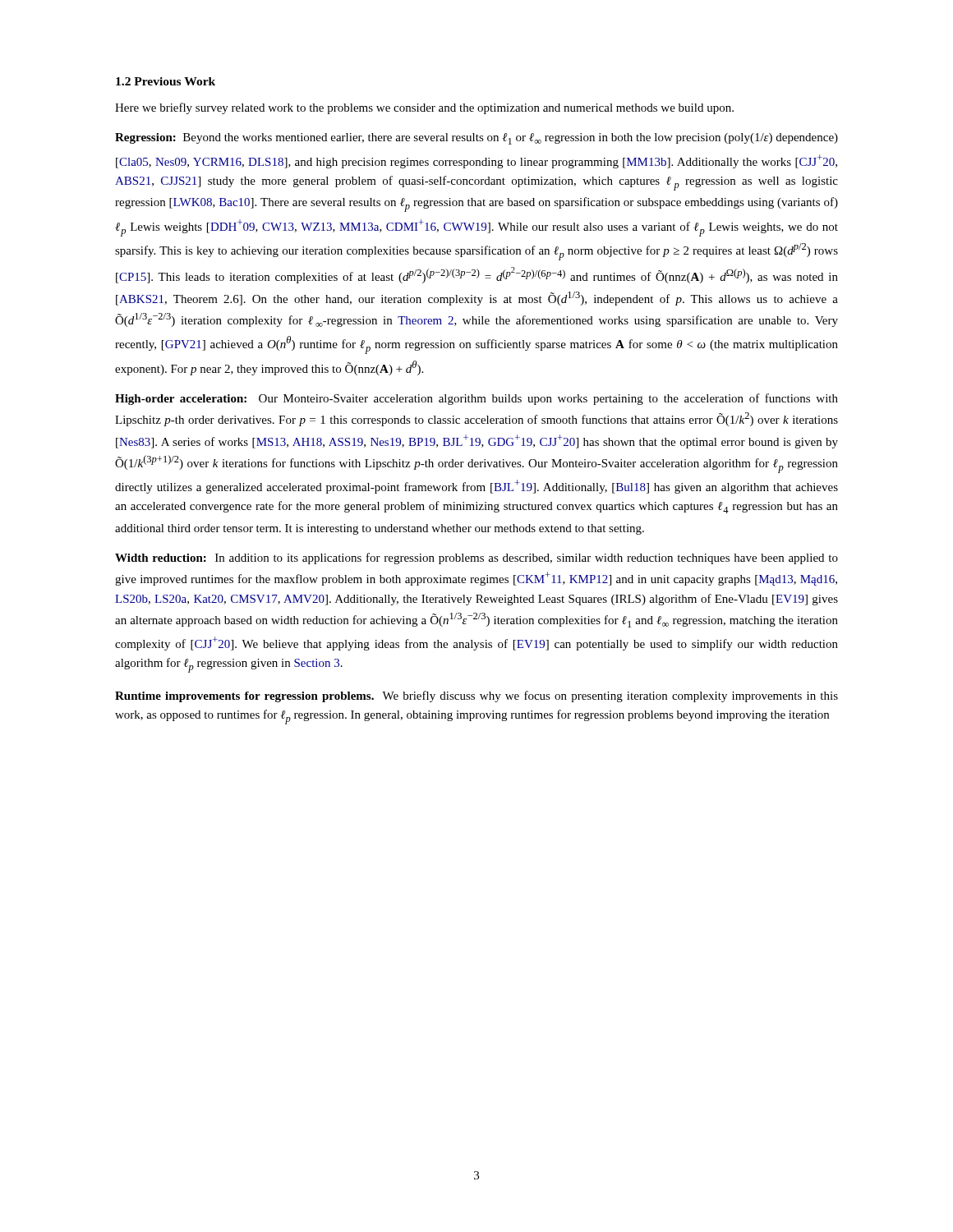Screen dimensions: 1232x953
Task: Find the section header that reads "1.2 Previous Work"
Action: 165,81
